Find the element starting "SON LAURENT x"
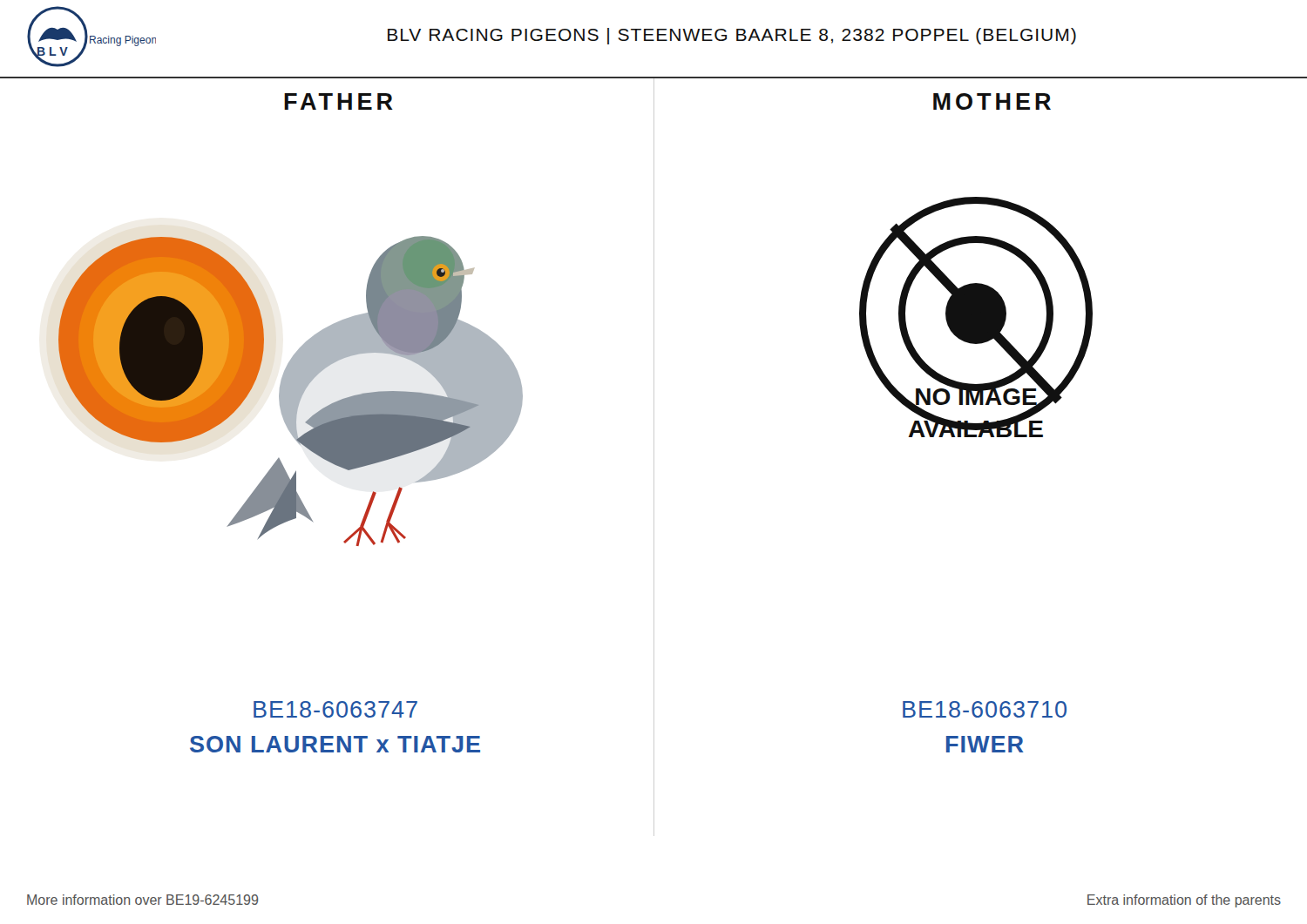The width and height of the screenshot is (1307, 924). point(336,745)
